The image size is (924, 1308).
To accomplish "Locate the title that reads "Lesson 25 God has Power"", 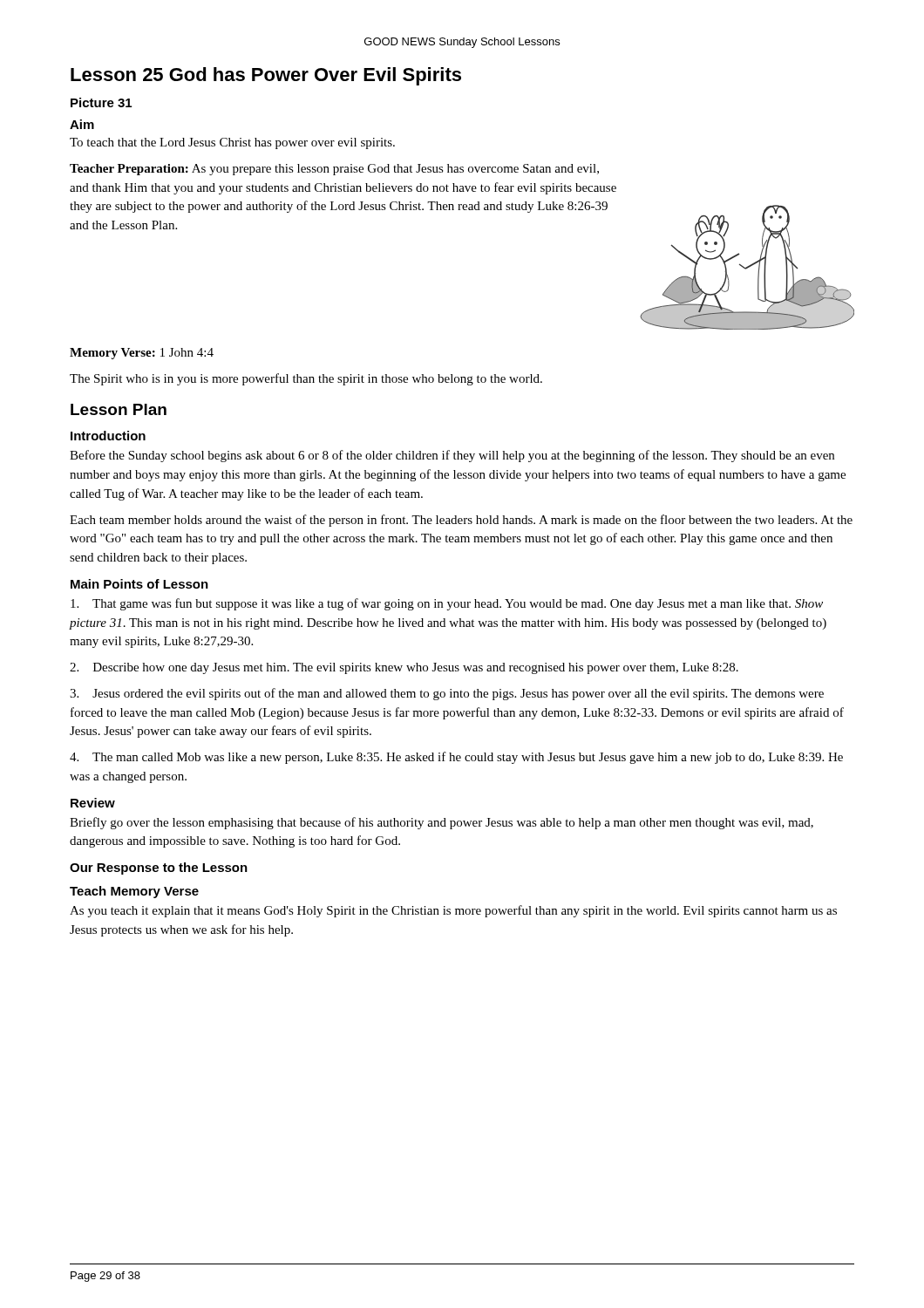I will pos(462,75).
